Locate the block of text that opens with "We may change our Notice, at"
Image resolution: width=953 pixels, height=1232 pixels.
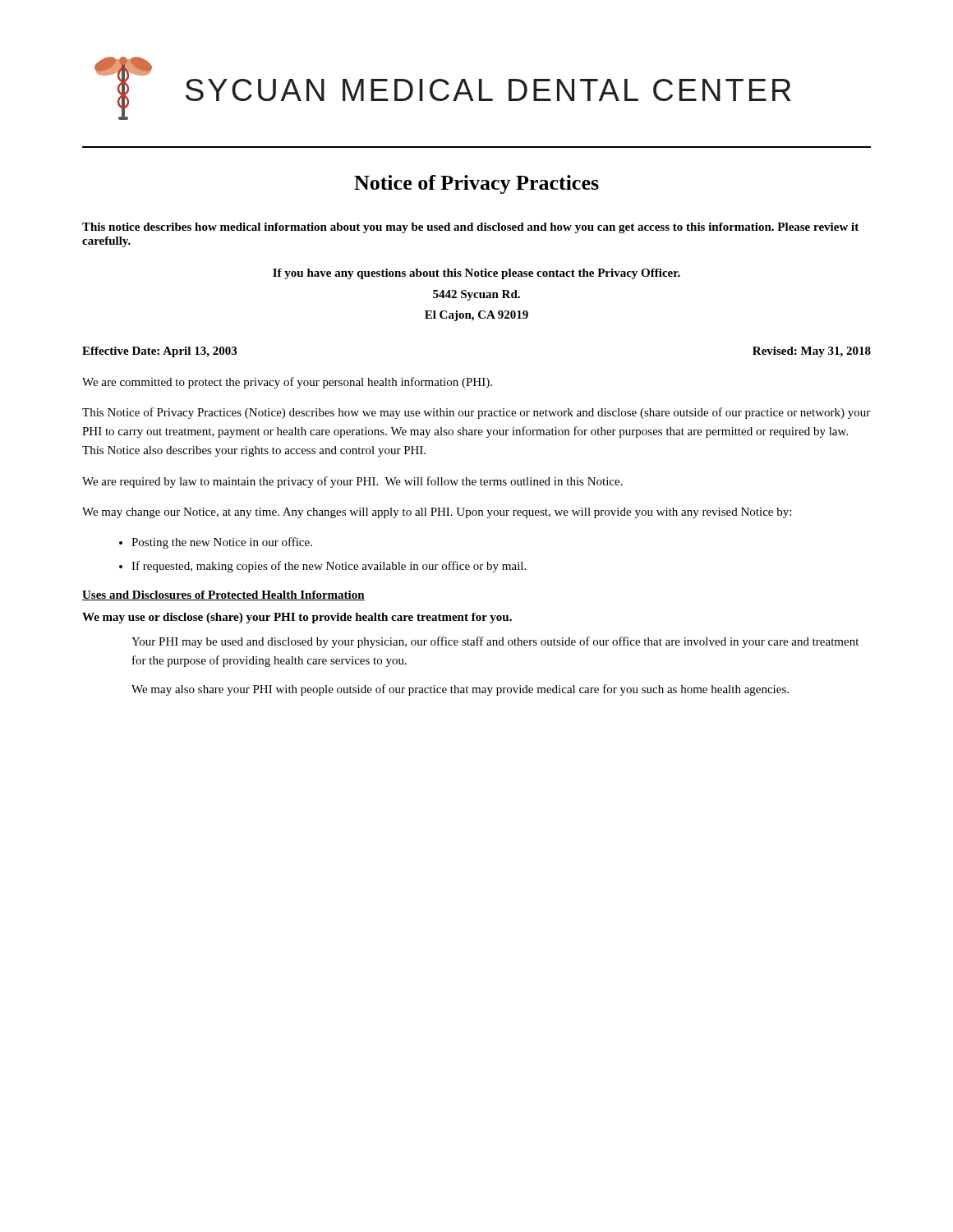(x=437, y=511)
